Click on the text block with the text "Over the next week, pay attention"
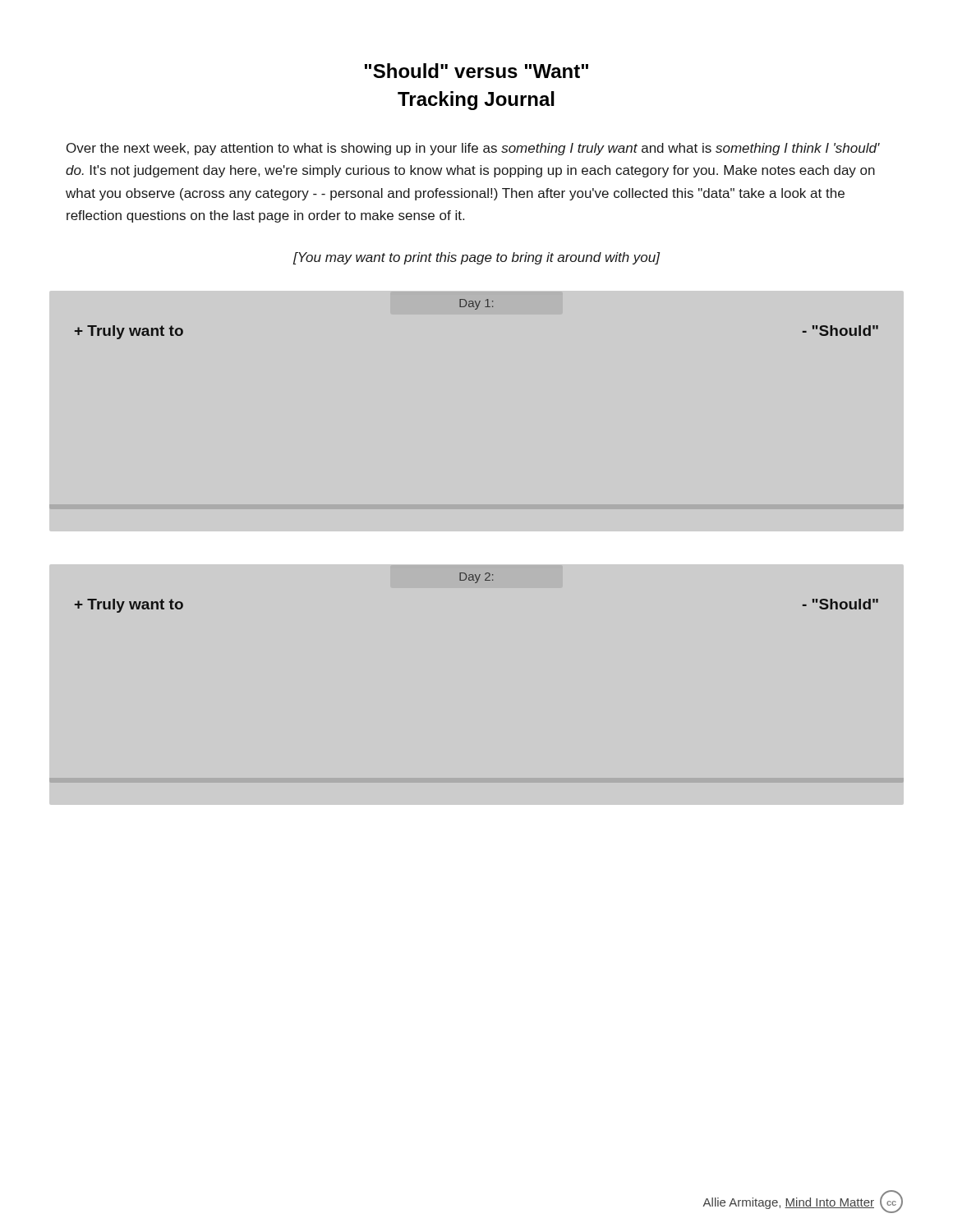The image size is (953, 1232). 472,182
